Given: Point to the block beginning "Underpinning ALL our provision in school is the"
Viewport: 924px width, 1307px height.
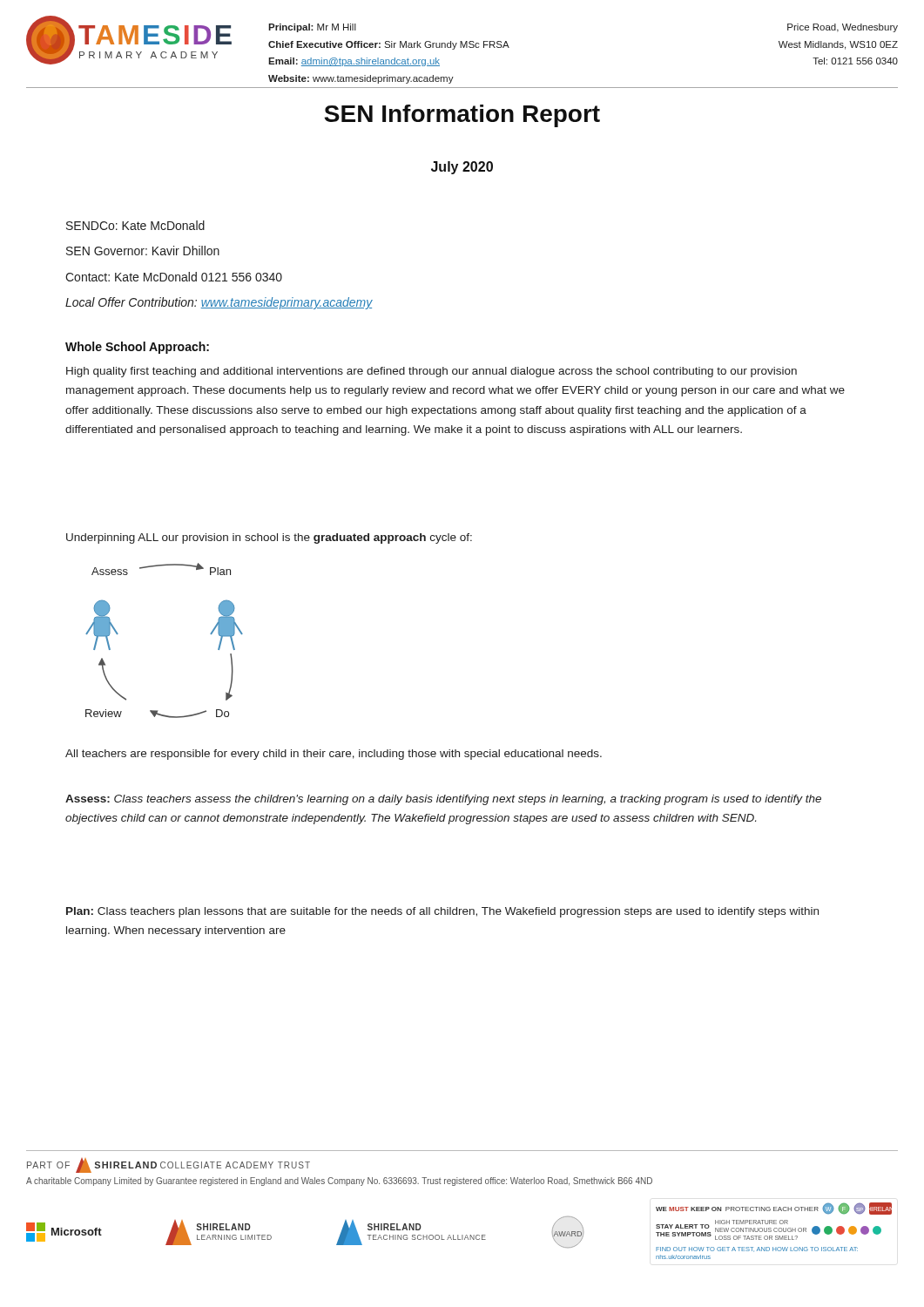Looking at the screenshot, I should 269,537.
